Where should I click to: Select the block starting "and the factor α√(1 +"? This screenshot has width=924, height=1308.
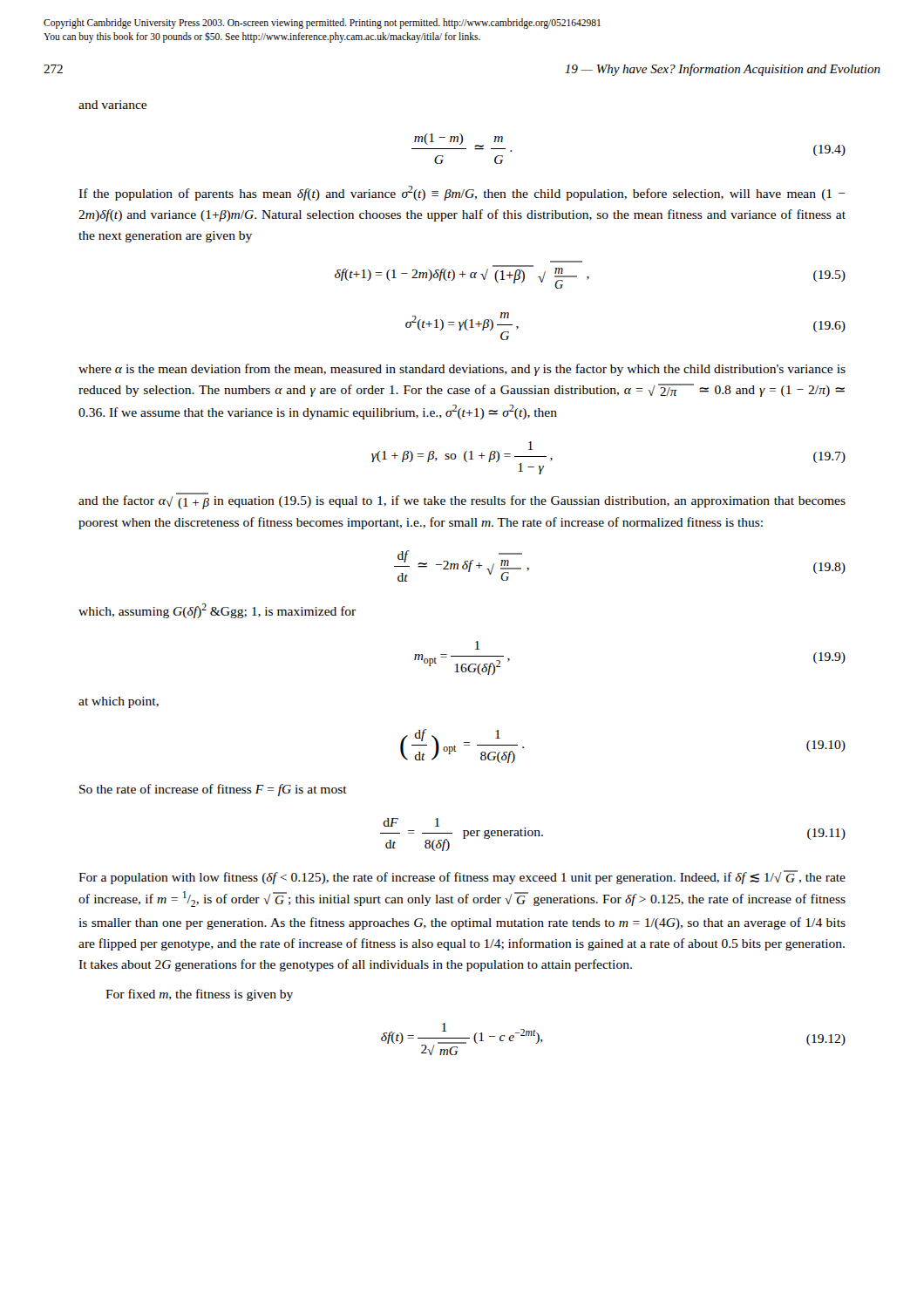coord(462,510)
